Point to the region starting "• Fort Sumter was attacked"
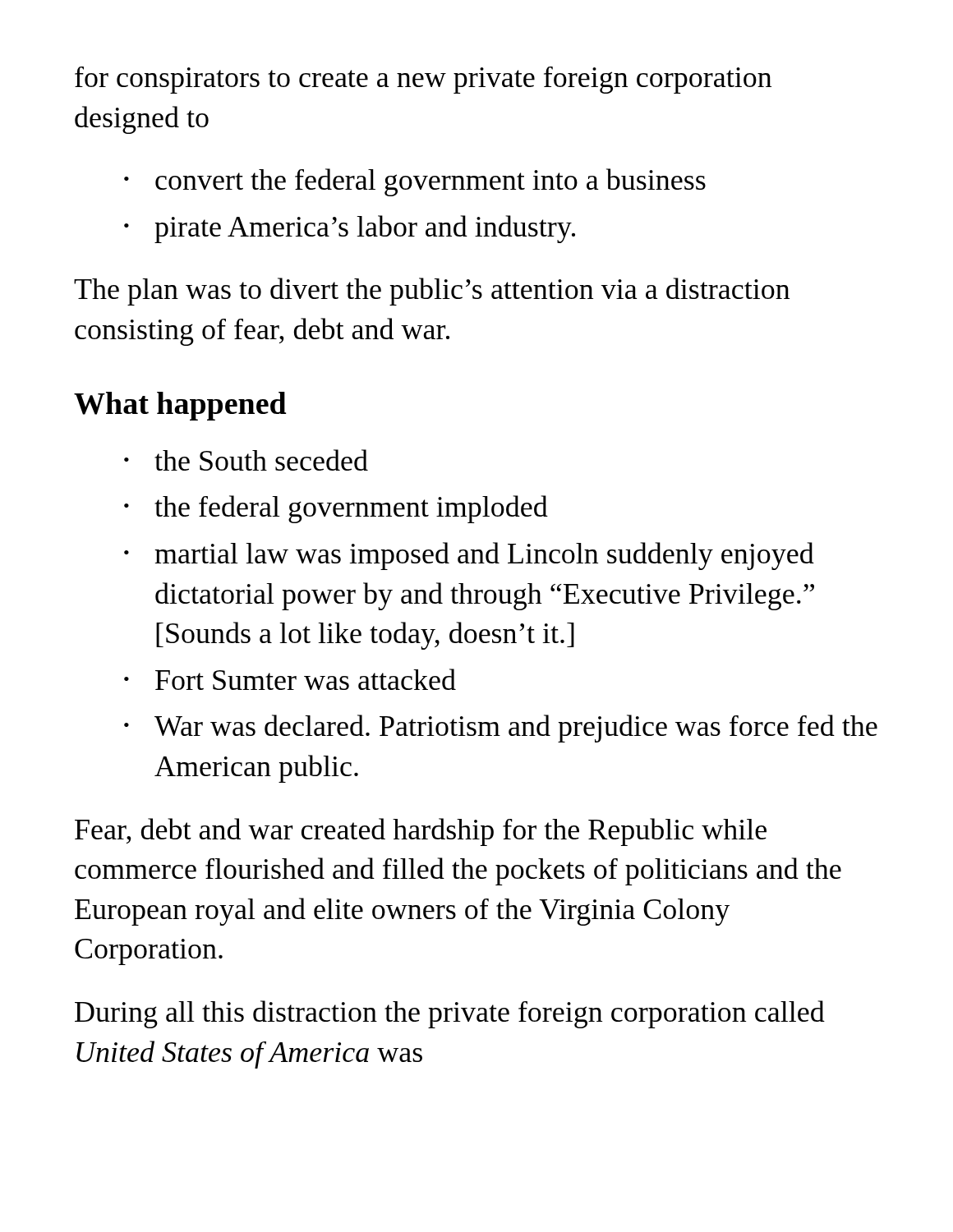 click(290, 679)
